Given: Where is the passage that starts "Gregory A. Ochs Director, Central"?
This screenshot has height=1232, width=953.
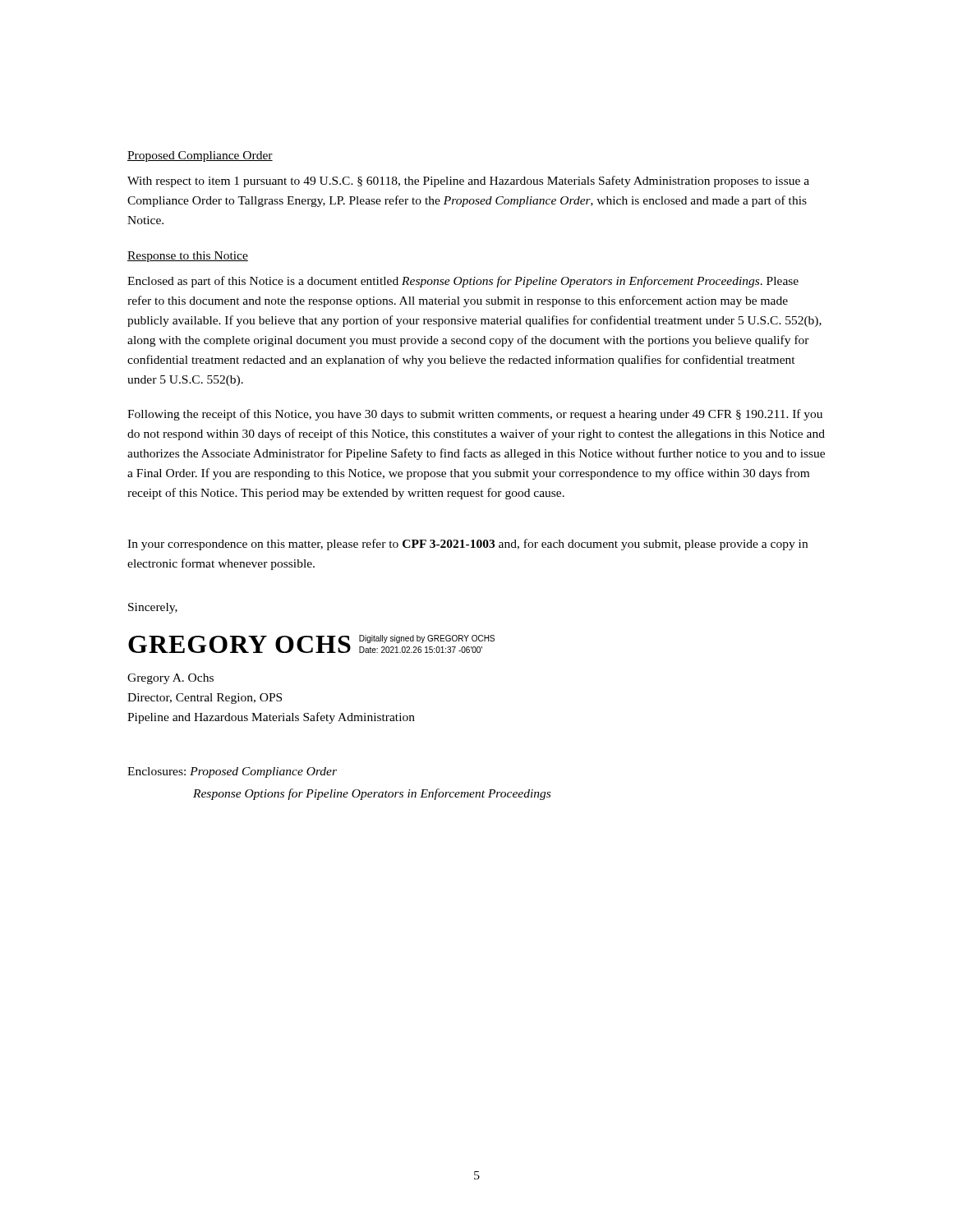Looking at the screenshot, I should [x=271, y=697].
